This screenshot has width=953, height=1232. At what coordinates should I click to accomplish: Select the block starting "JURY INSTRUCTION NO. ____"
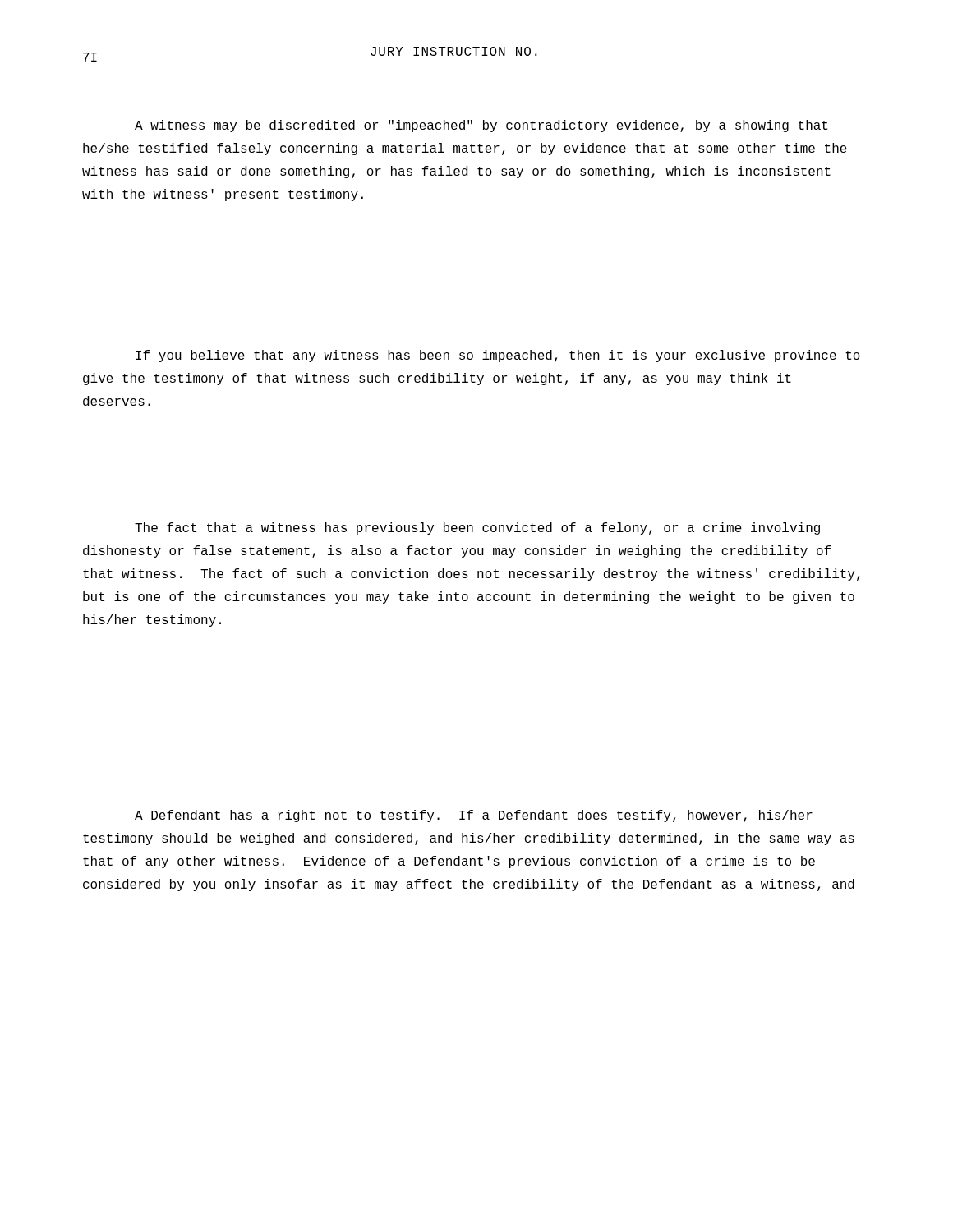(x=476, y=53)
